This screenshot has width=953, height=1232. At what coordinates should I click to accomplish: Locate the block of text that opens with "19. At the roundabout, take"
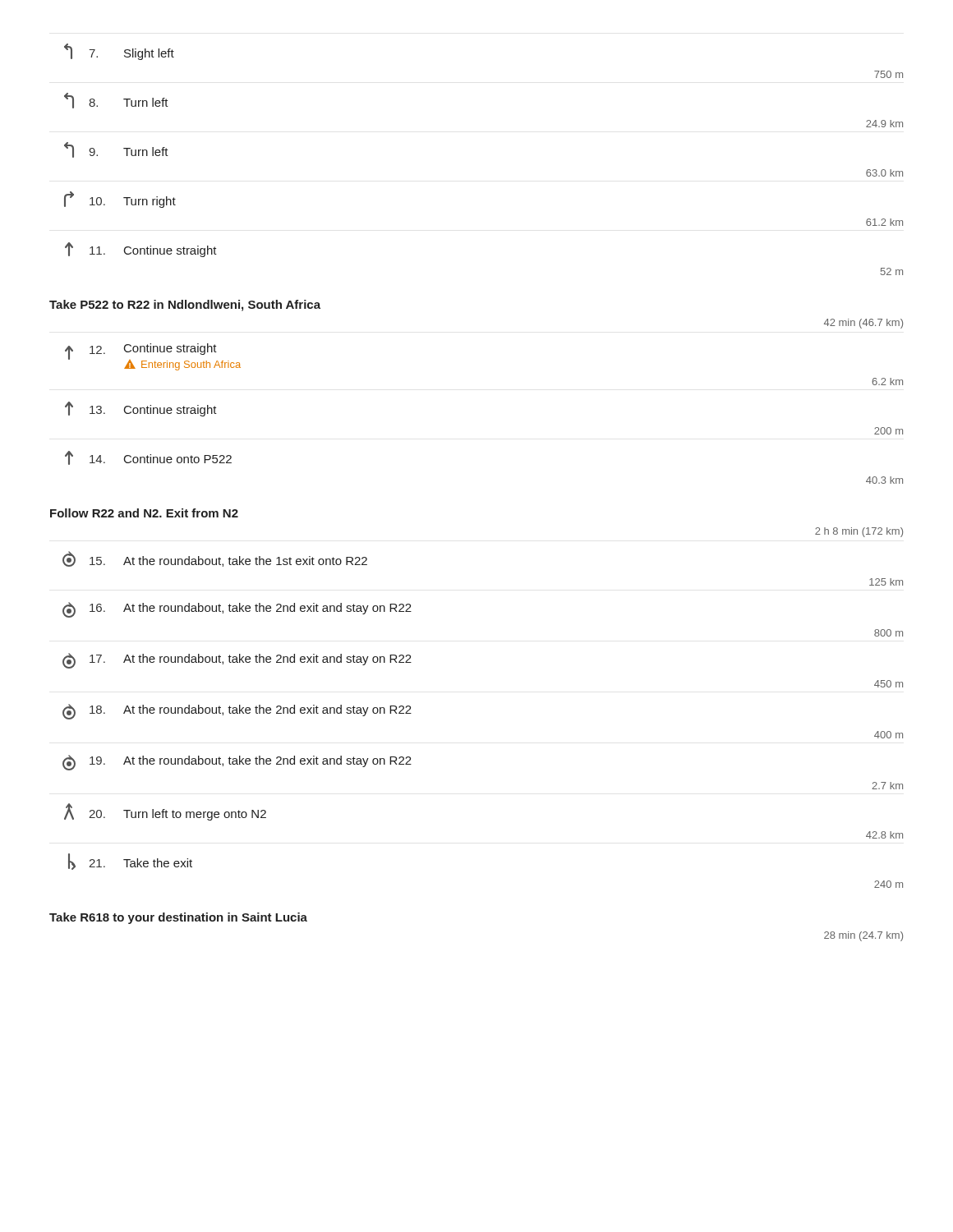click(x=237, y=763)
